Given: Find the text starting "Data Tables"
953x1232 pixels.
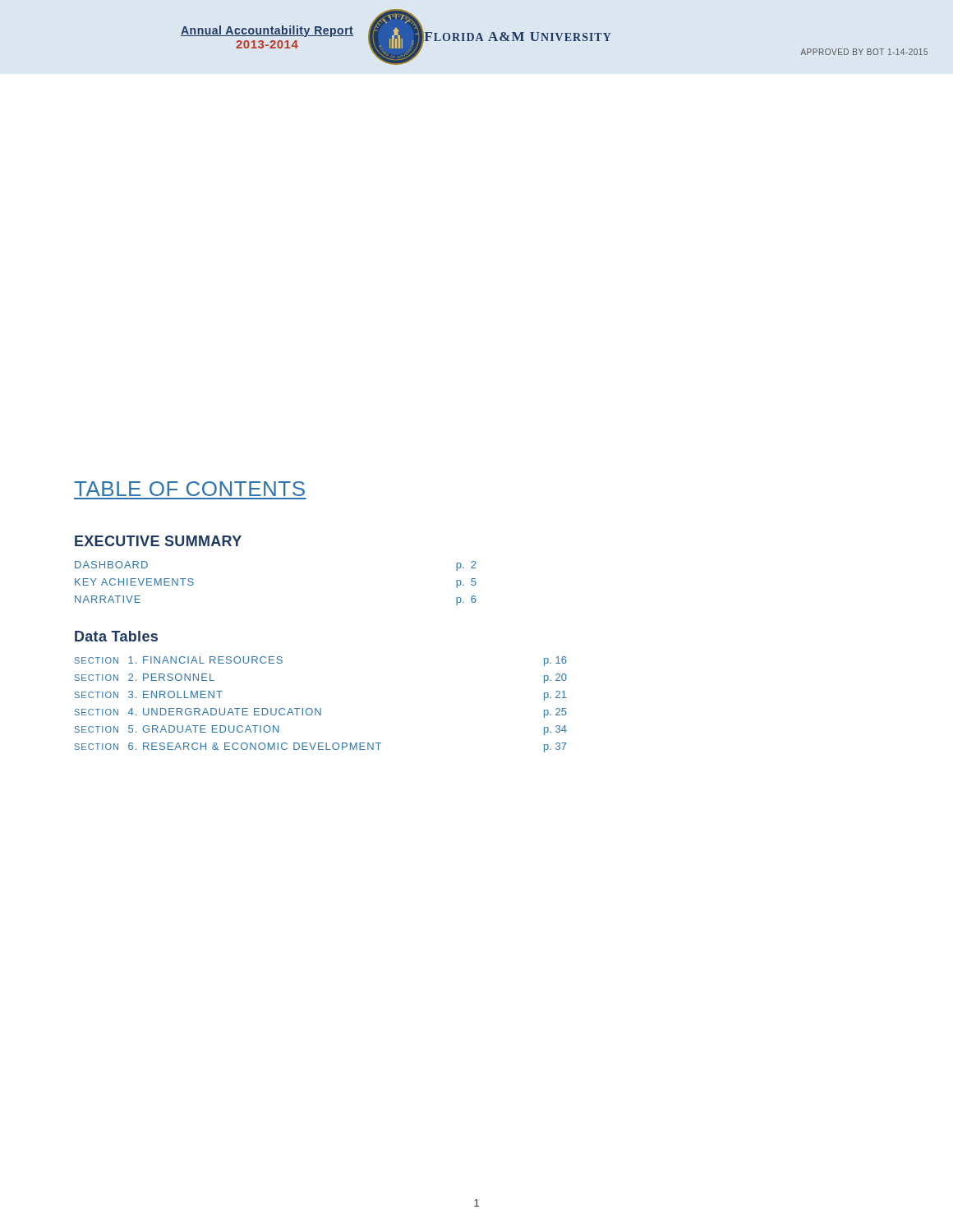Looking at the screenshot, I should click(116, 636).
